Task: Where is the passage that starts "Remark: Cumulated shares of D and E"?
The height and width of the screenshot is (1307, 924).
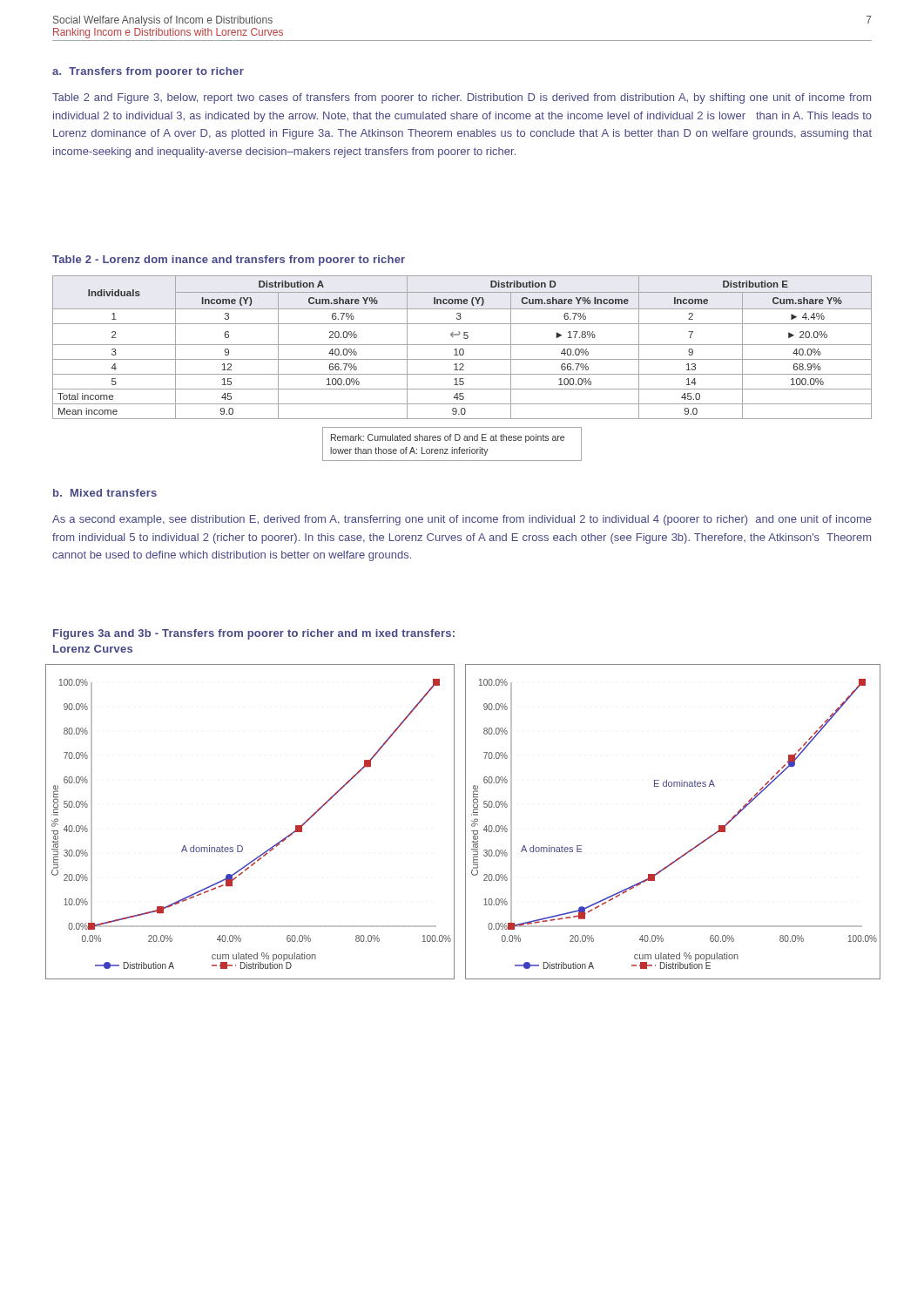Action: point(447,444)
